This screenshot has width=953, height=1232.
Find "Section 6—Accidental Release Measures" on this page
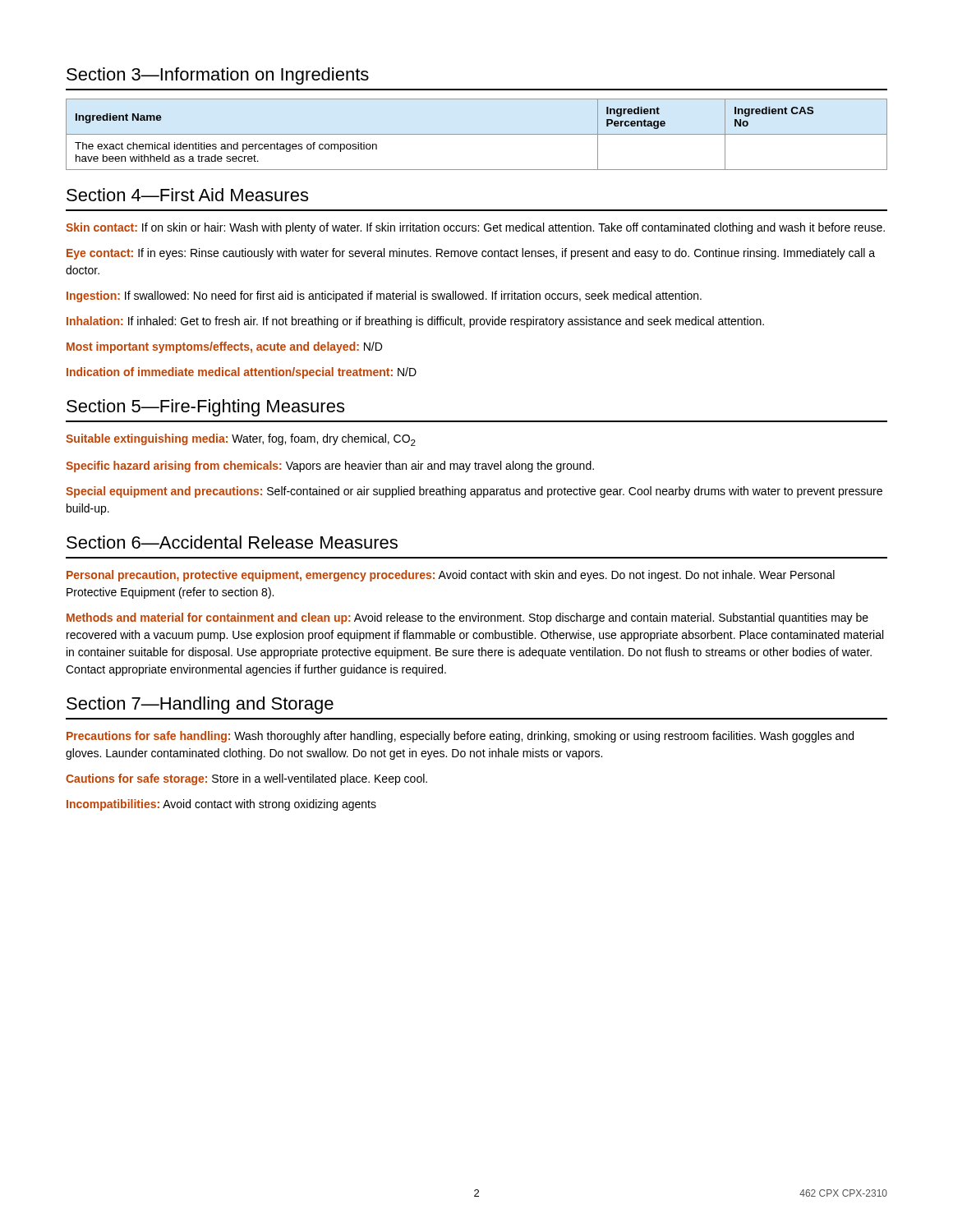coord(476,546)
